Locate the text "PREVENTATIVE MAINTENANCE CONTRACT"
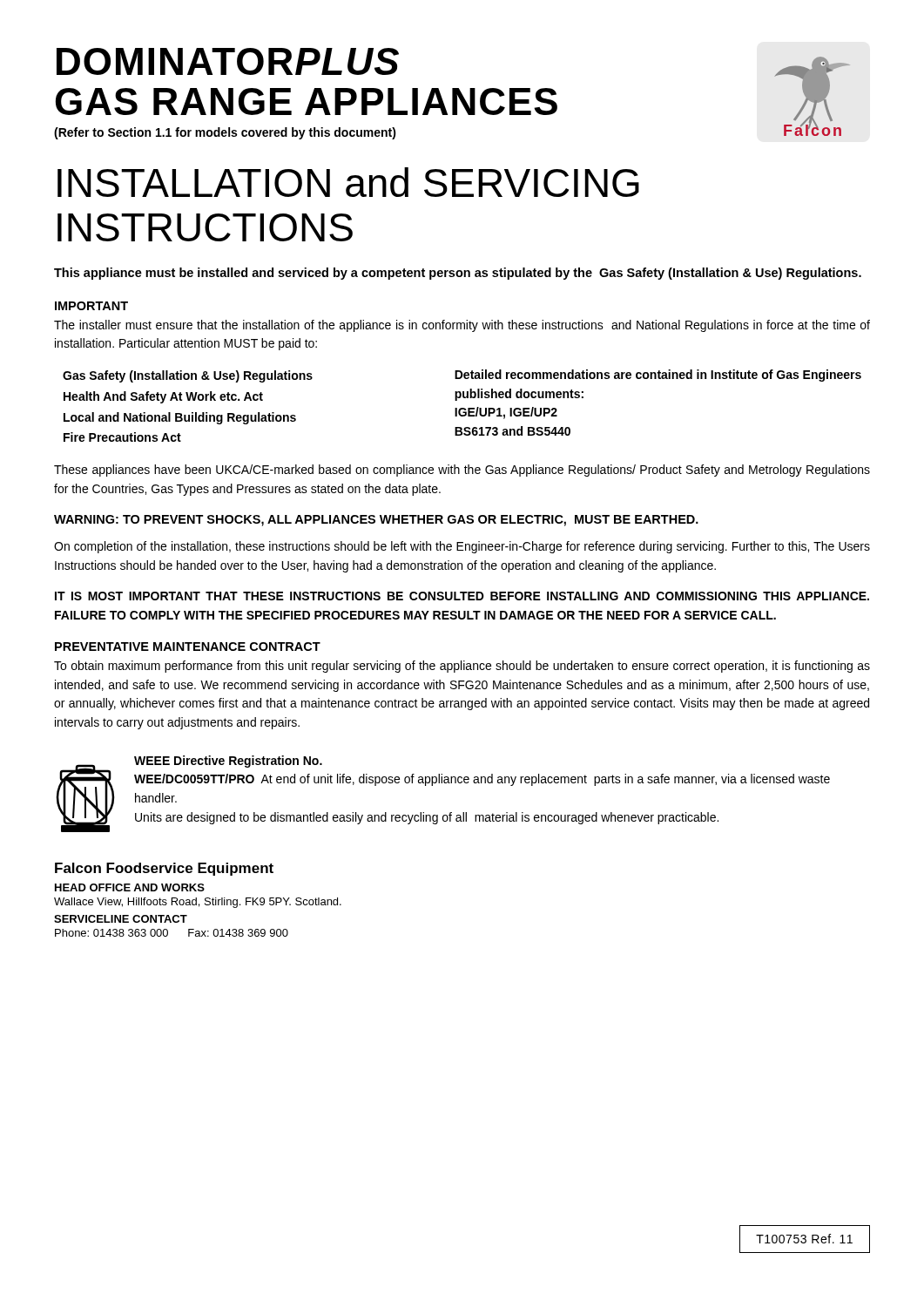Image resolution: width=924 pixels, height=1307 pixels. (x=187, y=646)
